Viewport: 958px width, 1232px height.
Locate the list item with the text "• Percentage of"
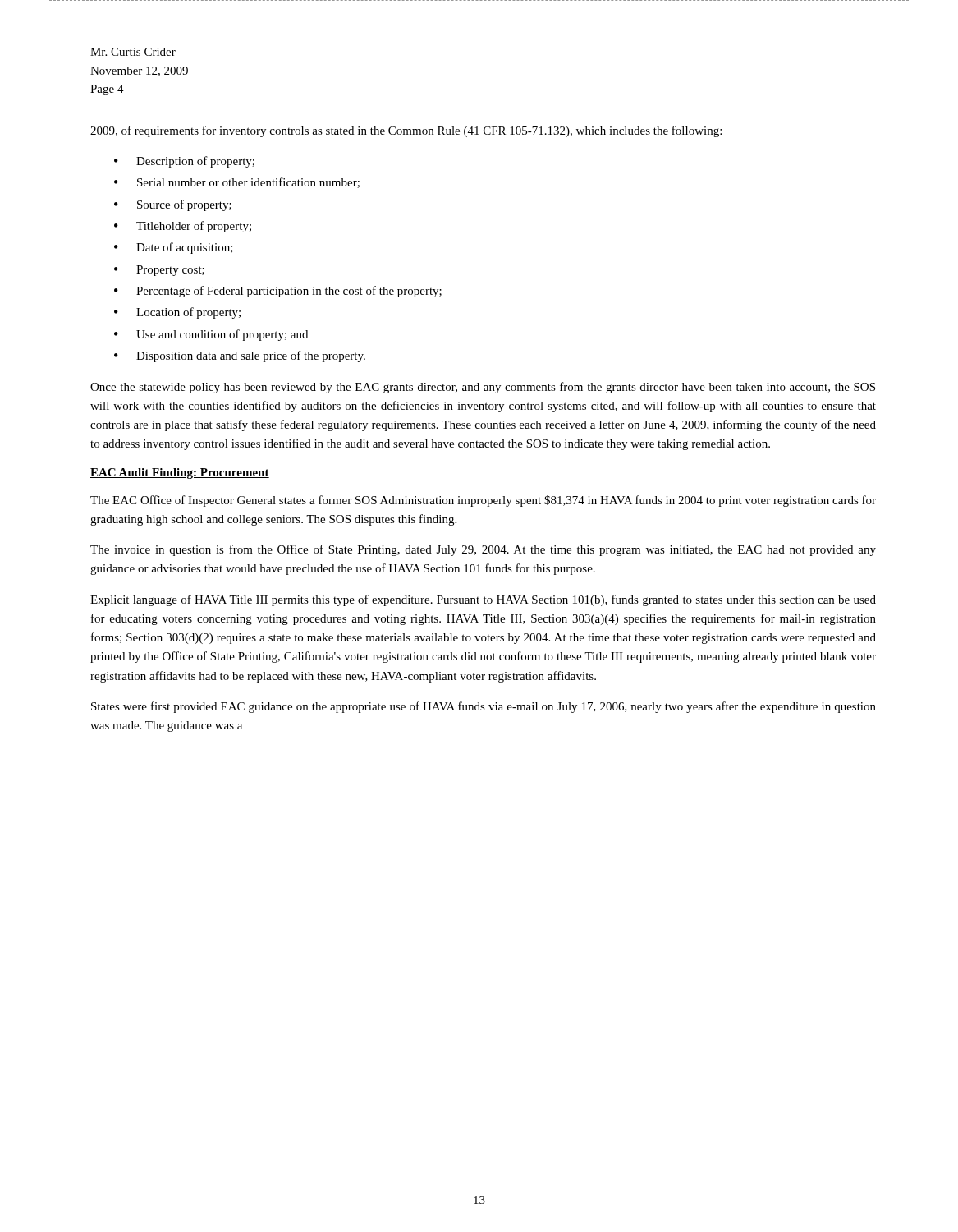click(278, 292)
